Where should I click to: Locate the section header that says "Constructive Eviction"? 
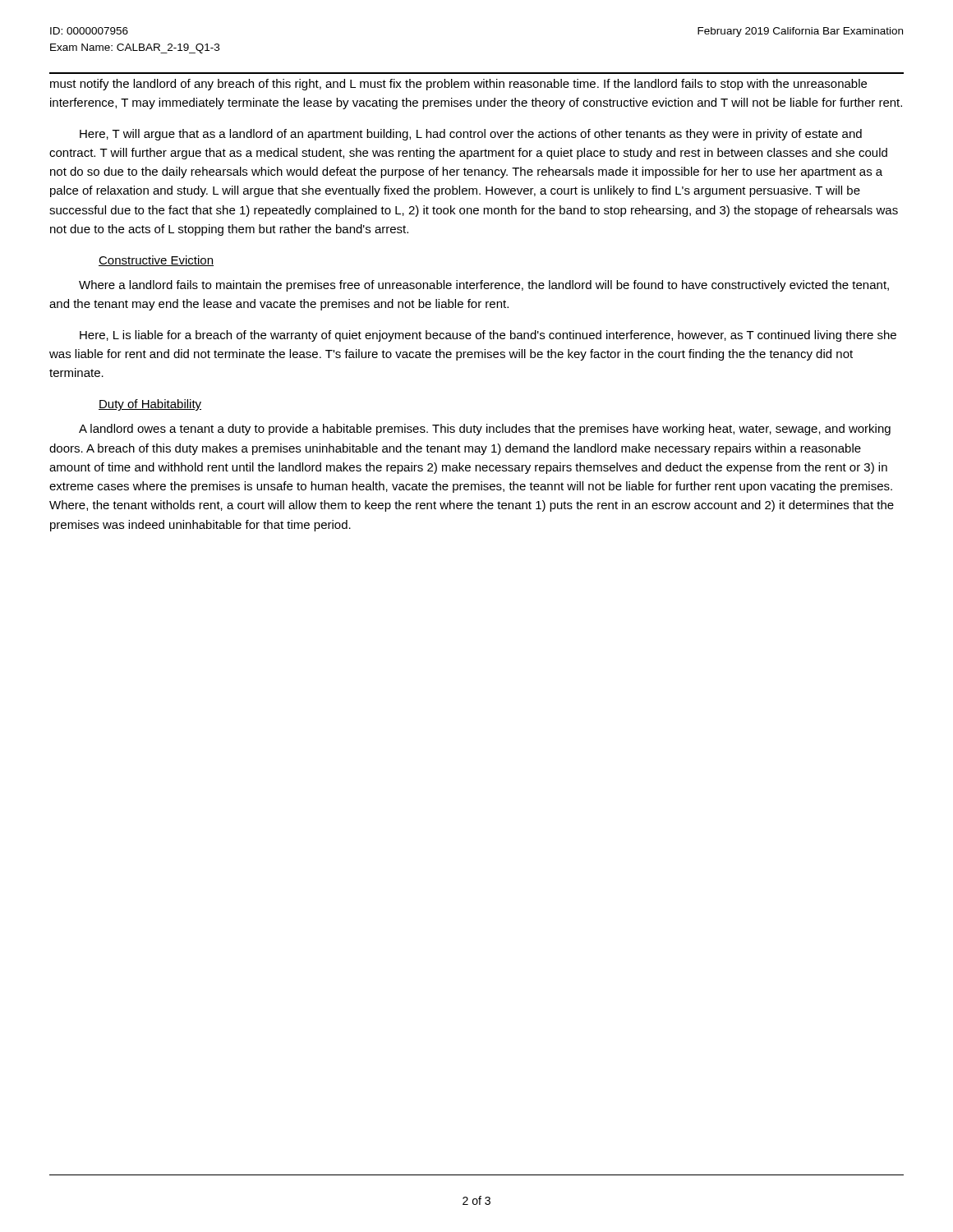(156, 261)
